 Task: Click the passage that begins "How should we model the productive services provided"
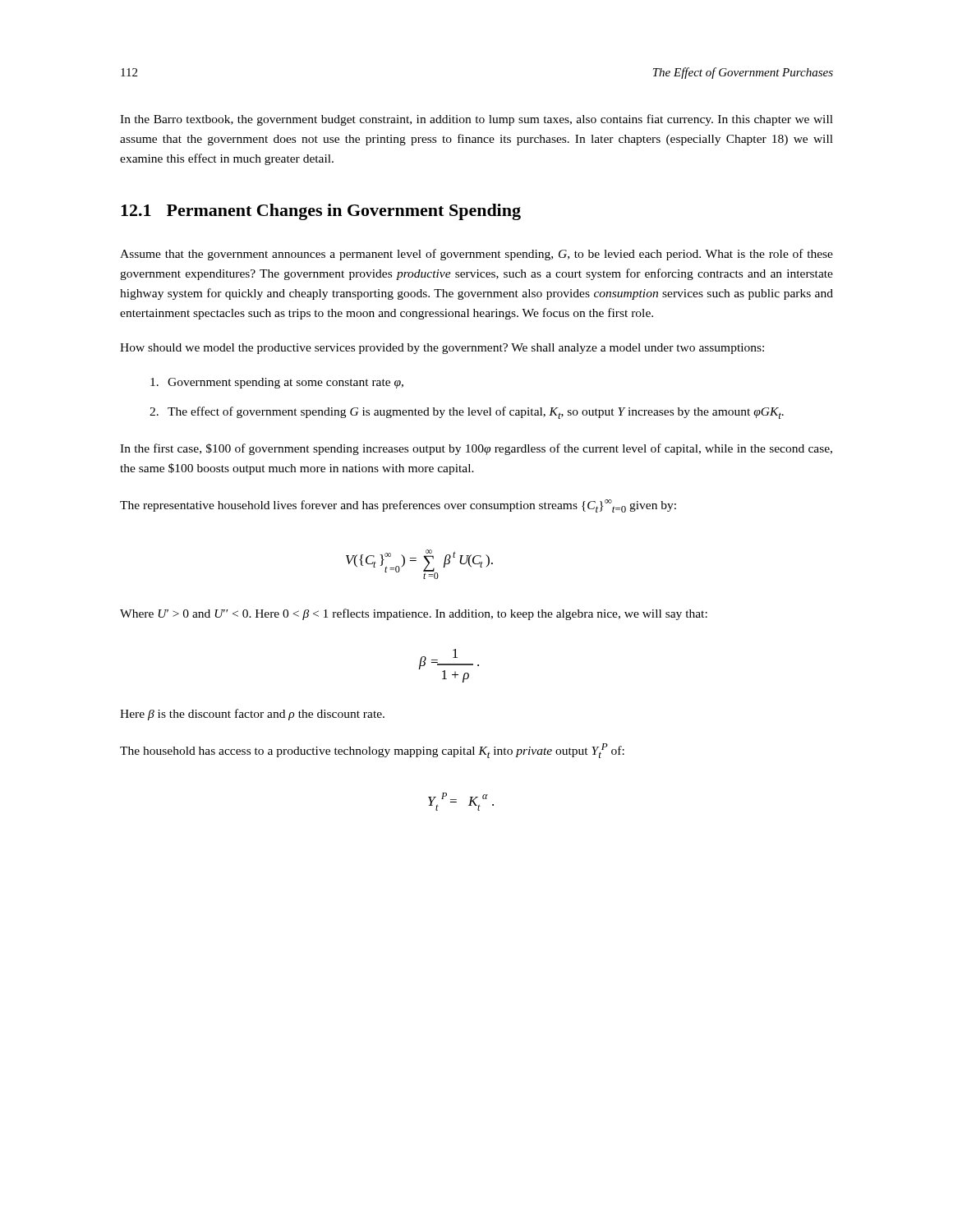443,347
